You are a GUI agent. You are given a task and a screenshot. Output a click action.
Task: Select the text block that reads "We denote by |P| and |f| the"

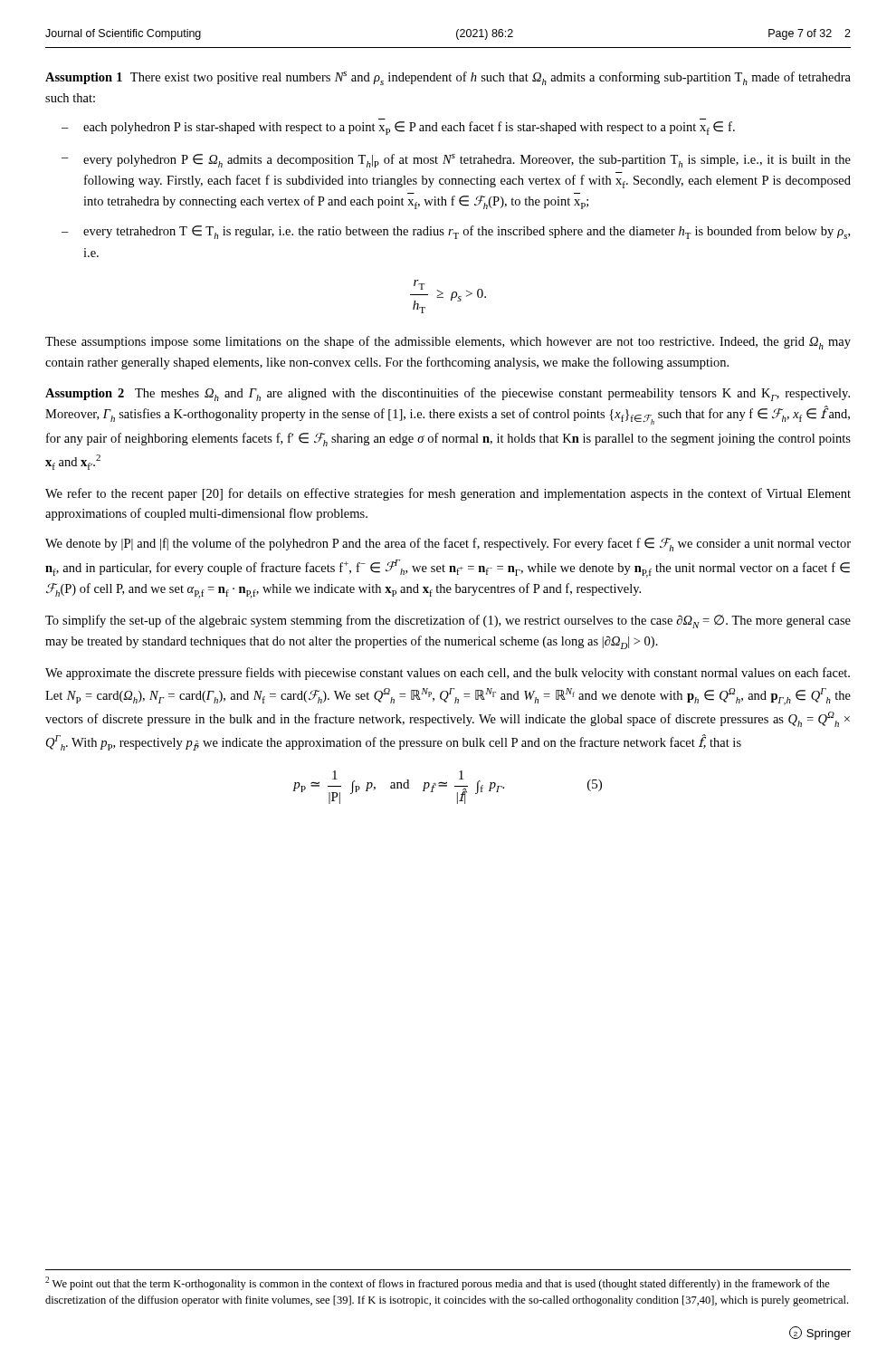(448, 567)
